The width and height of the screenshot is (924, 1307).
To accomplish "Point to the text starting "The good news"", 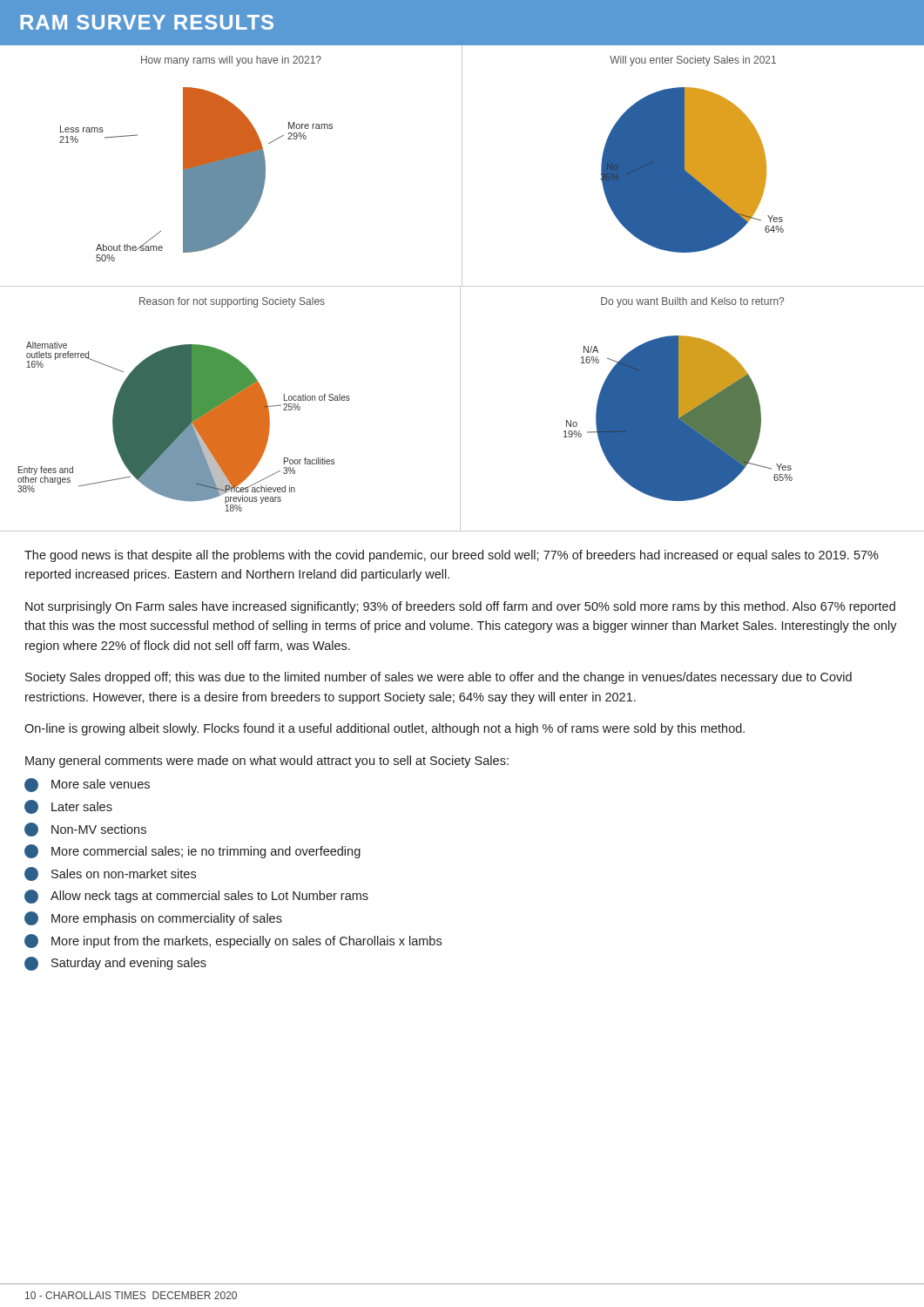I will 462,565.
